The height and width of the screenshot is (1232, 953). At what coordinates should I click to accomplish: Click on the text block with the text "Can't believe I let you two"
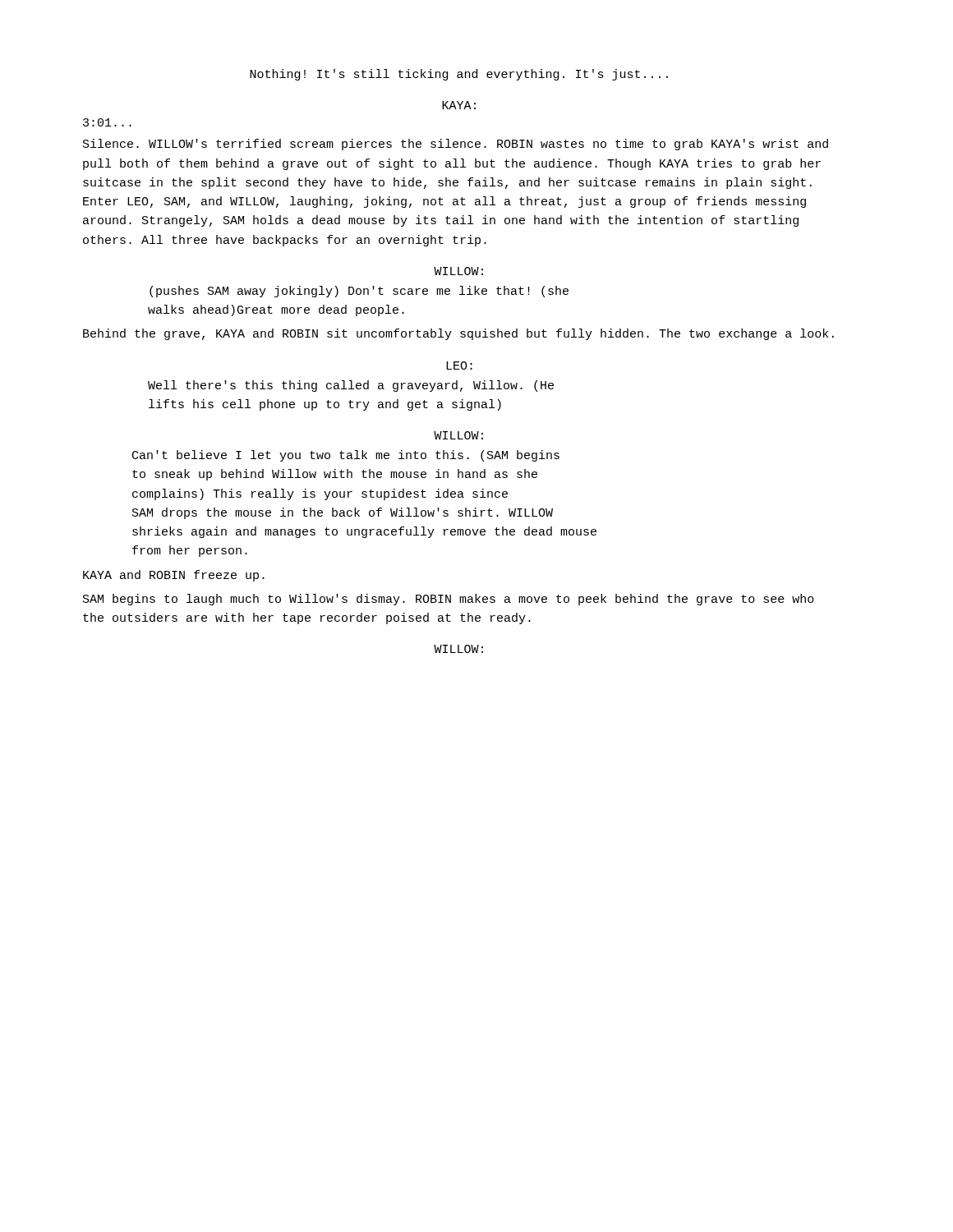pos(364,504)
